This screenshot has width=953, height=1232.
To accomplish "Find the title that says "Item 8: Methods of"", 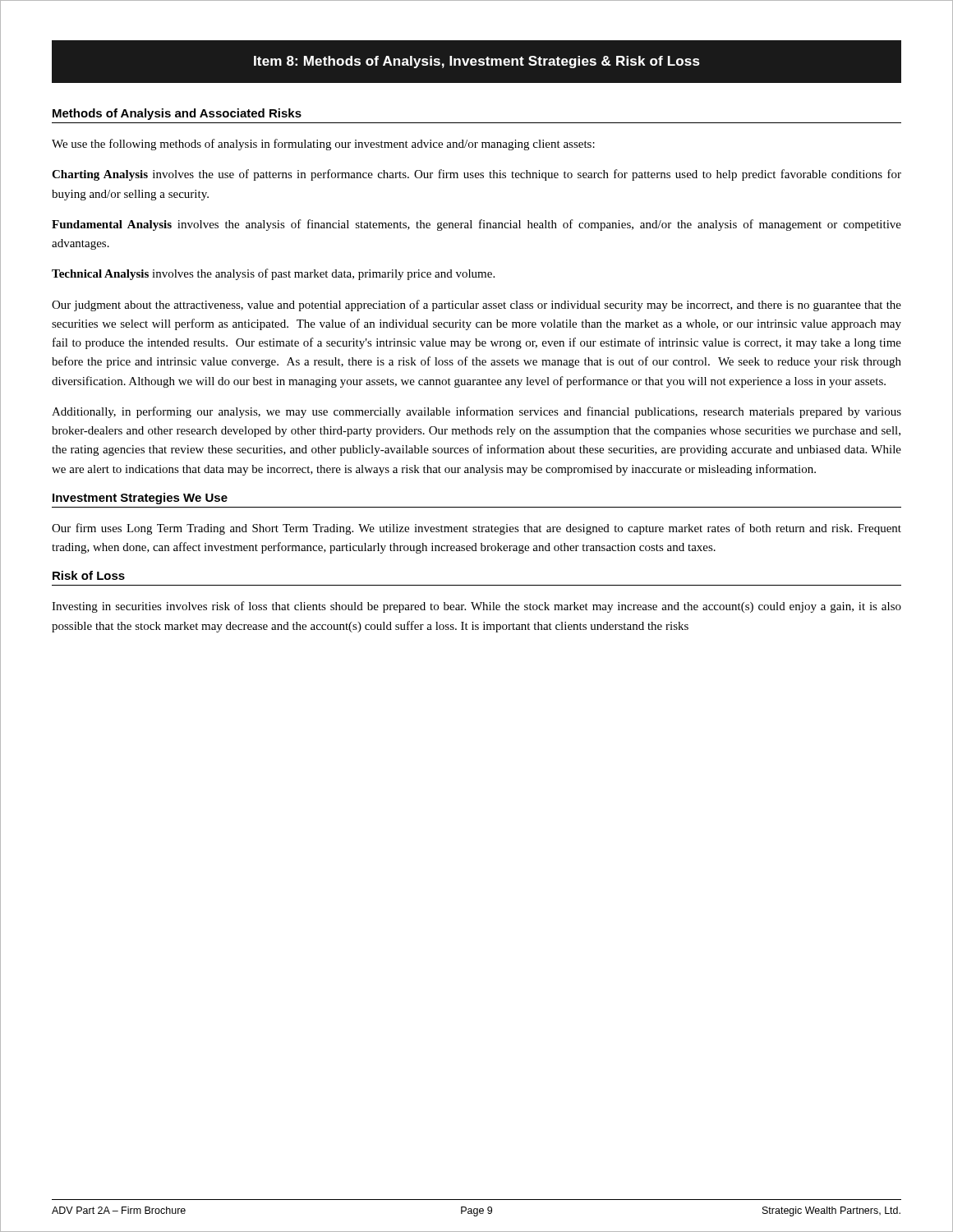I will pos(476,61).
